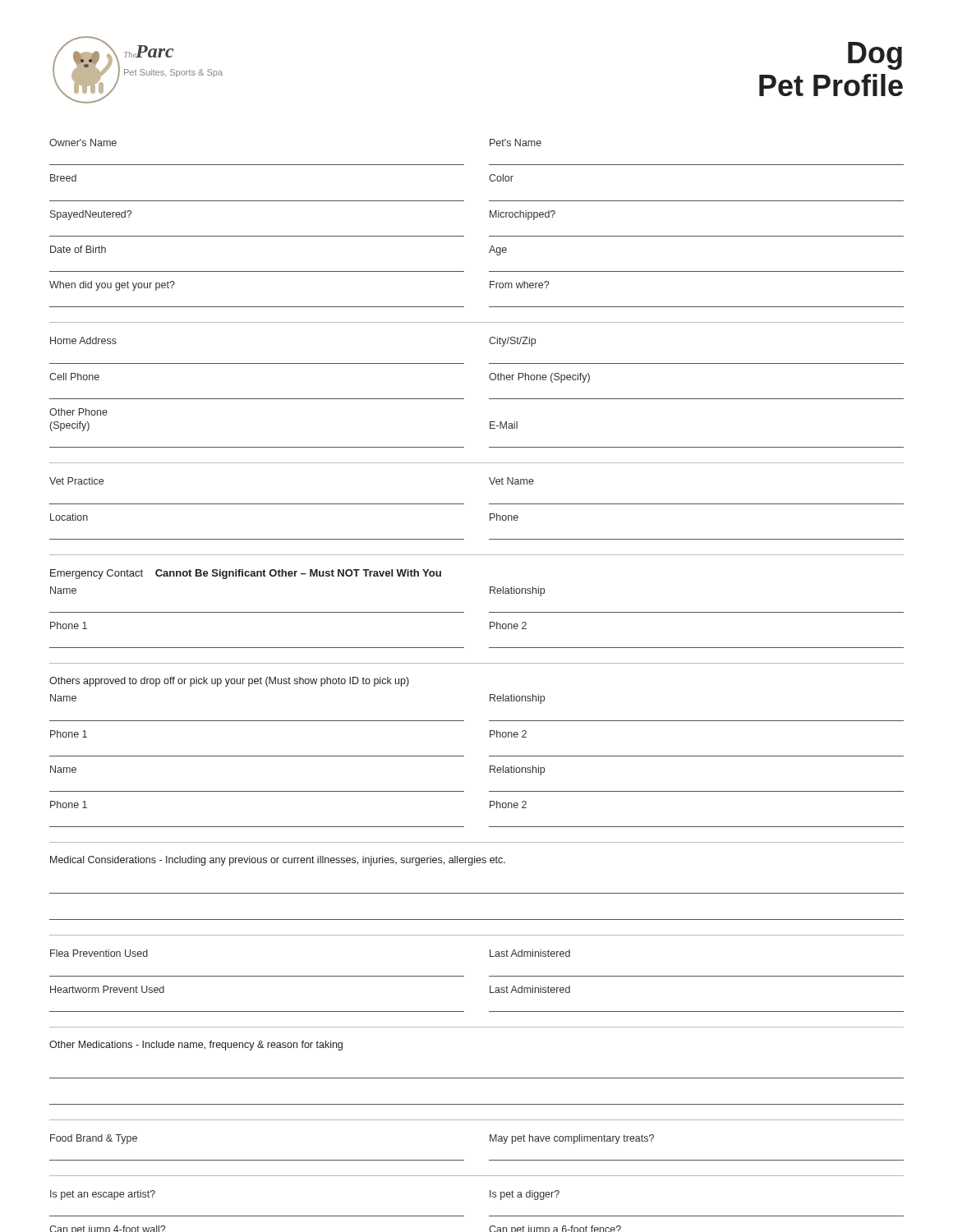Viewport: 953px width, 1232px height.
Task: Locate the block starting "When did you"
Action: tap(112, 286)
